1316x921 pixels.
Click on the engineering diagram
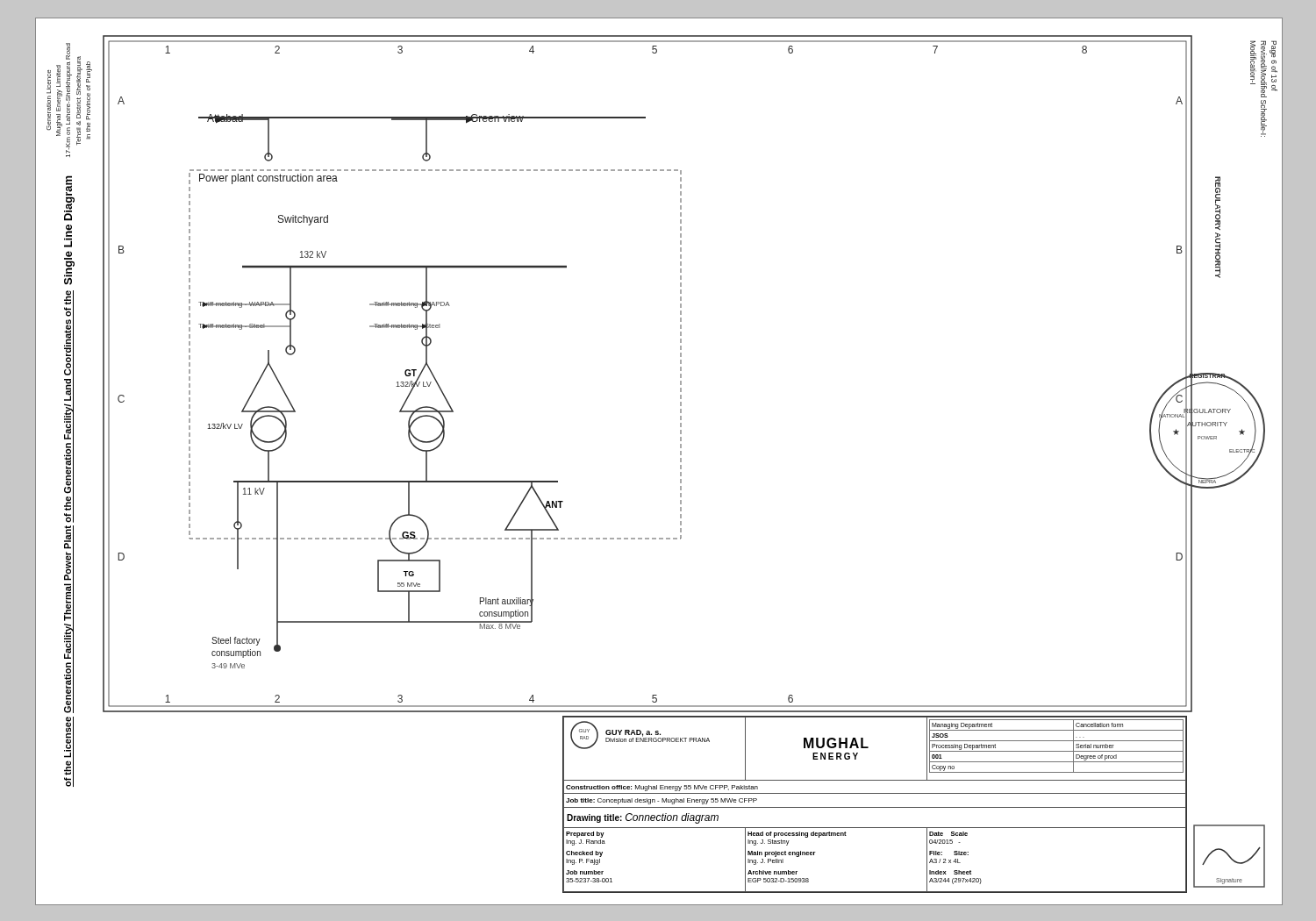coord(650,376)
